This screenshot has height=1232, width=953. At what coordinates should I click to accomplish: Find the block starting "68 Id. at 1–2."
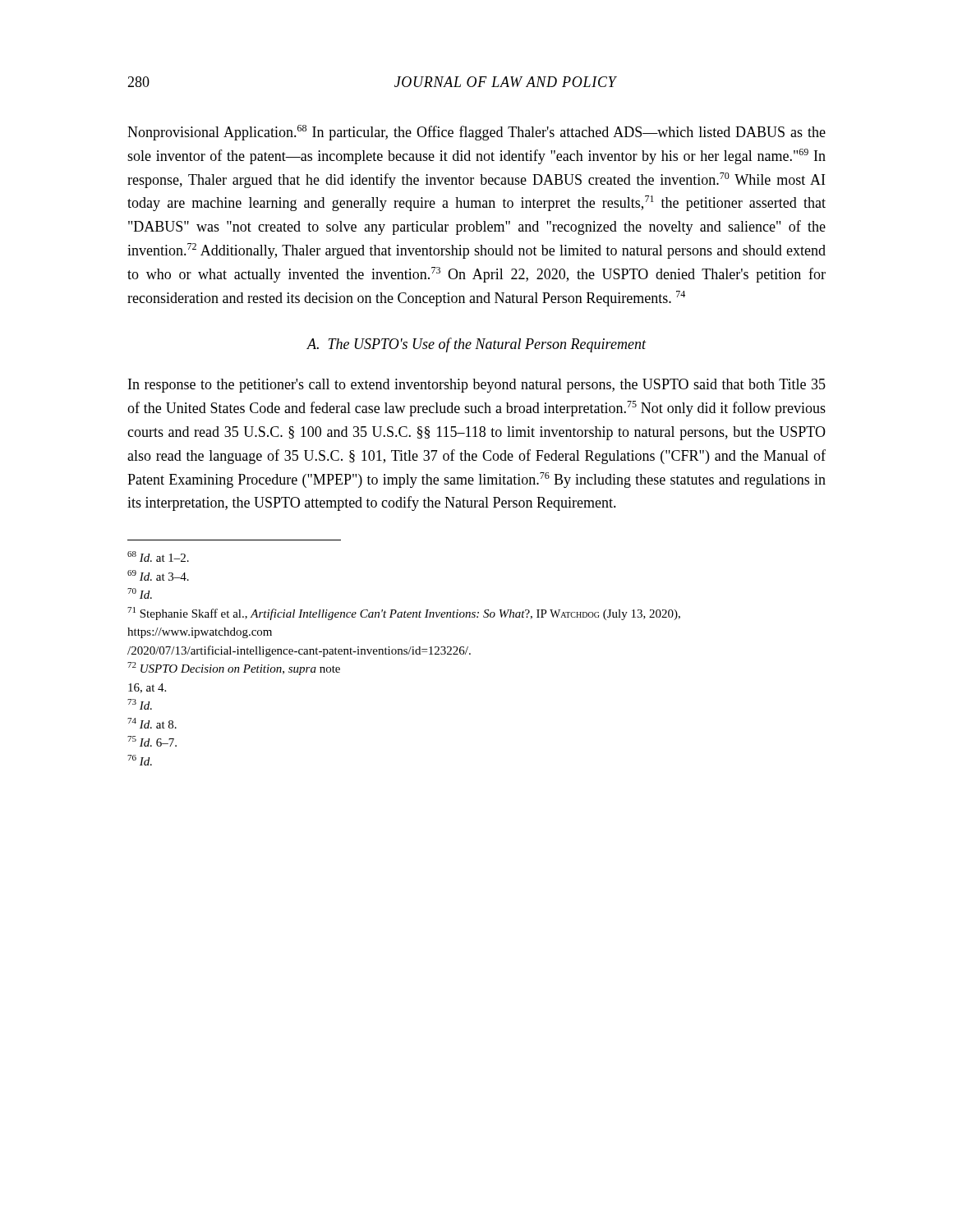click(x=158, y=557)
